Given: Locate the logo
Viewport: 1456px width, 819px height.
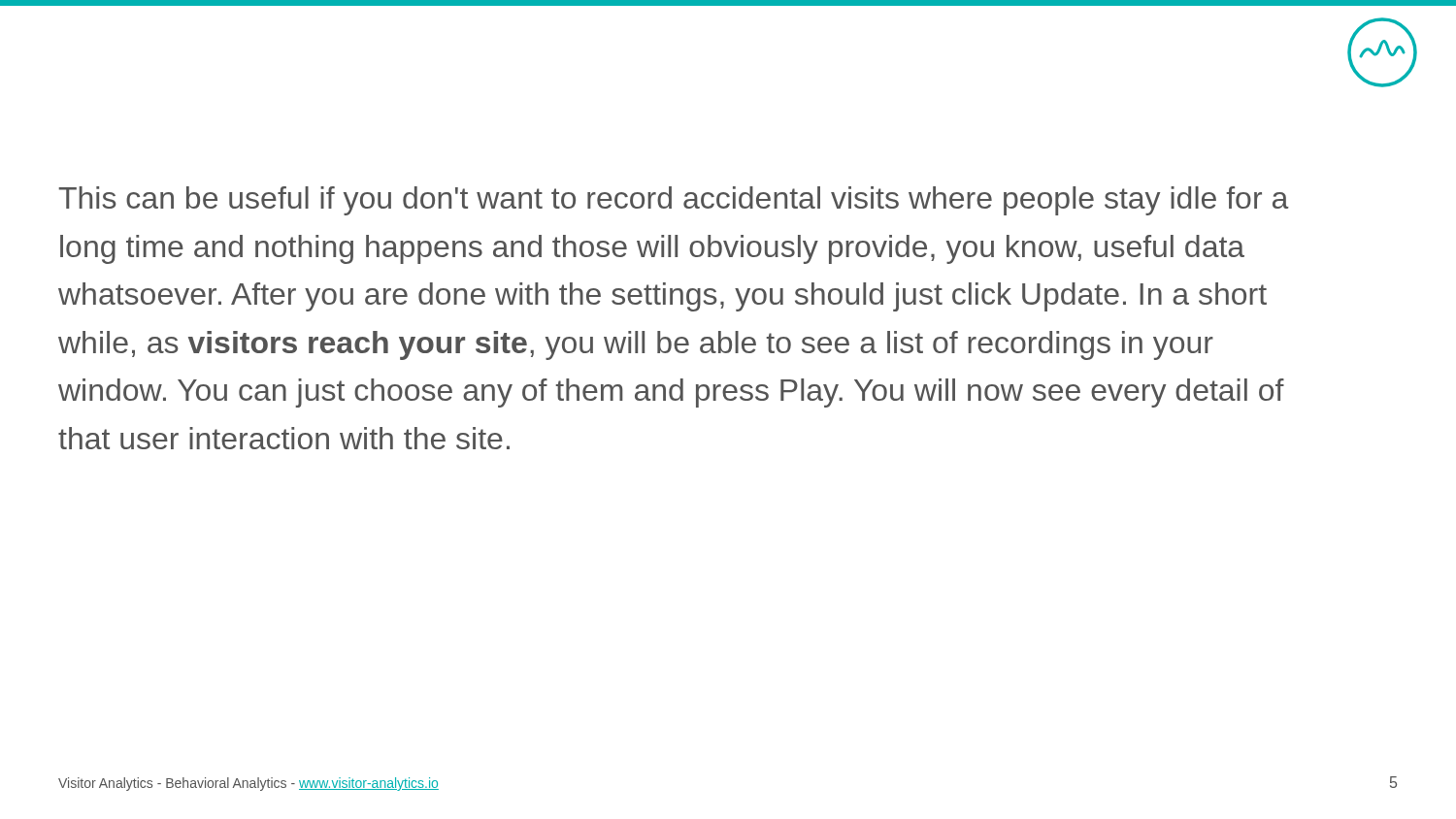Looking at the screenshot, I should (x=1382, y=52).
